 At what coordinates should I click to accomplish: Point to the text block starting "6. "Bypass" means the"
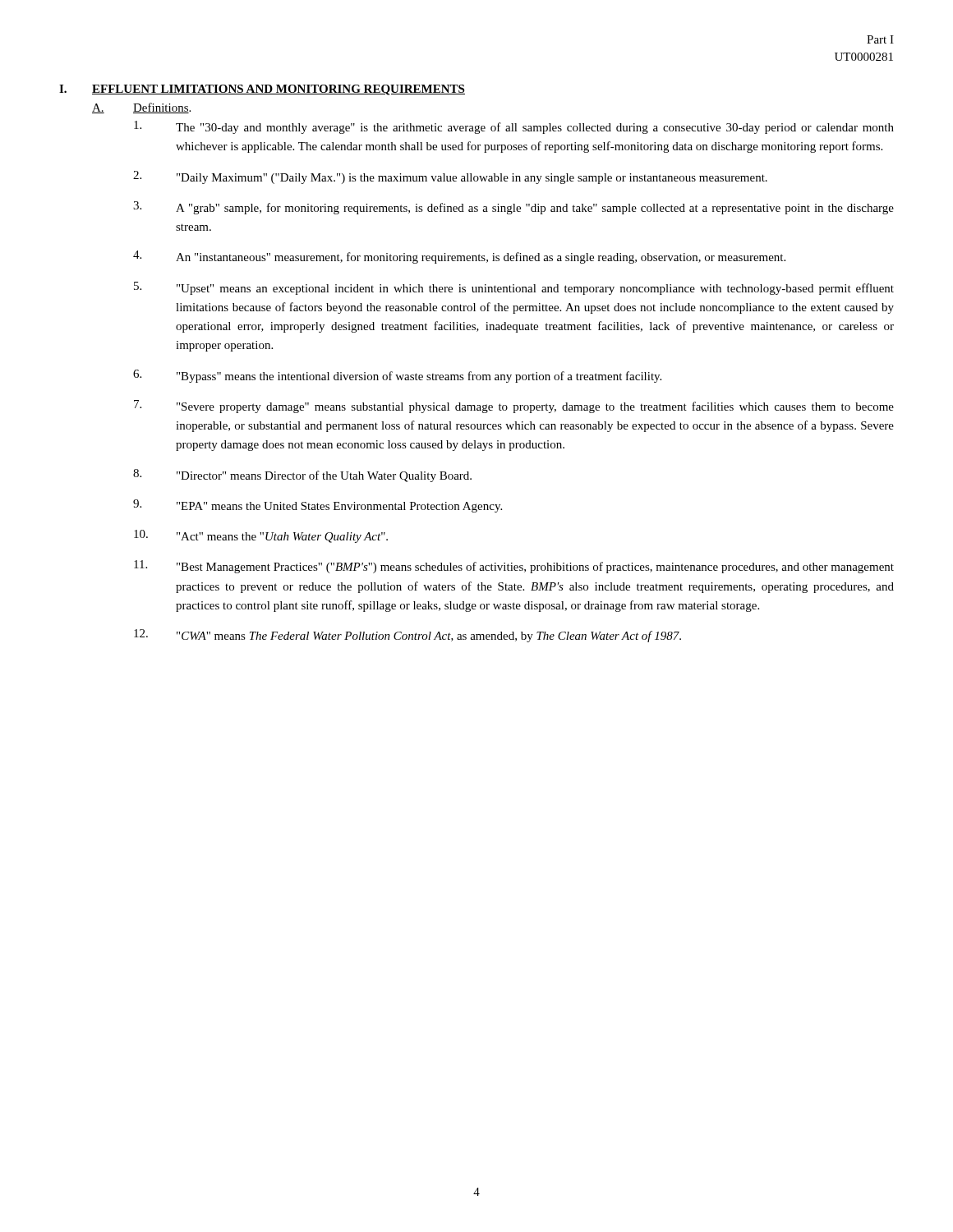point(513,376)
